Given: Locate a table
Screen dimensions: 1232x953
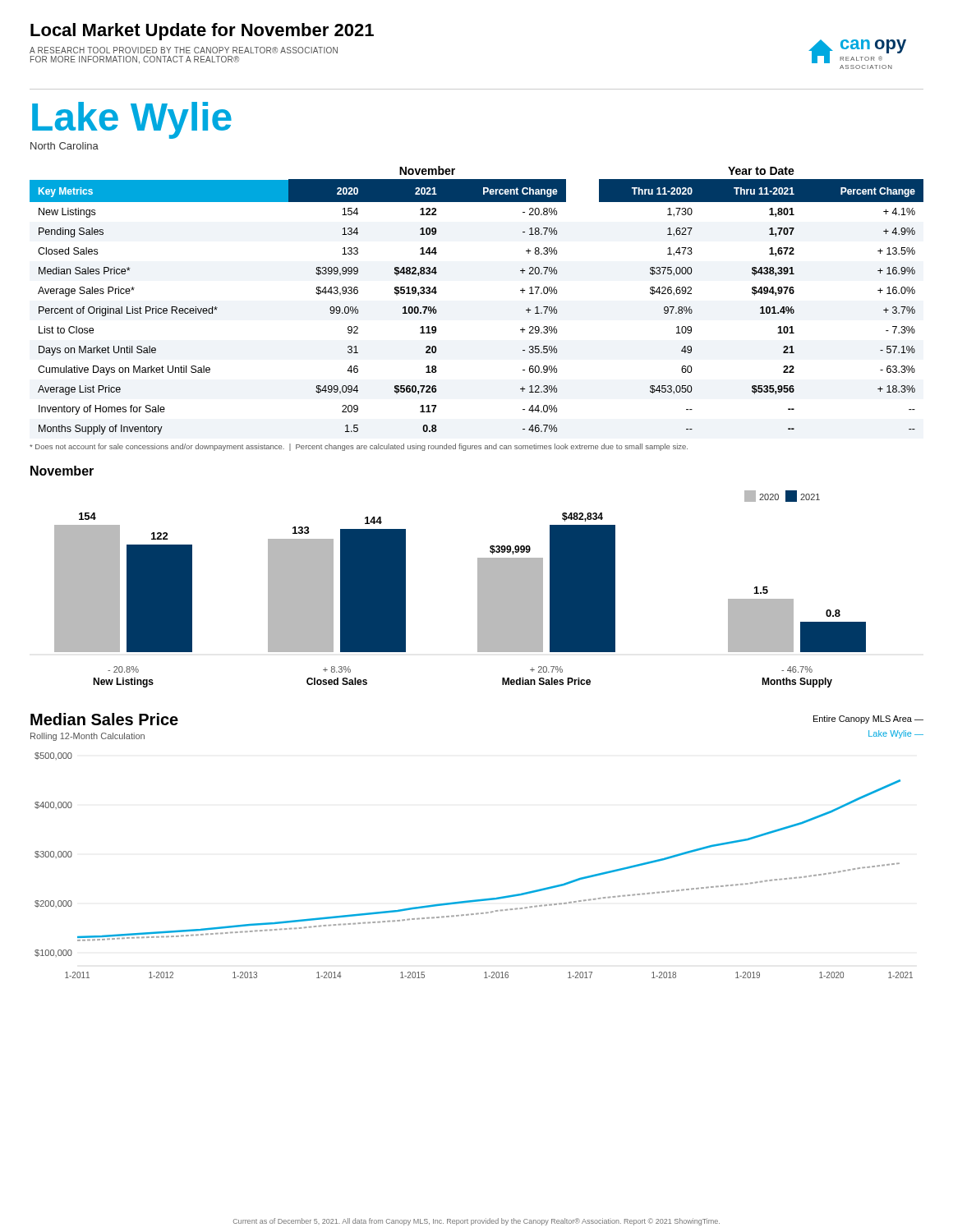Looking at the screenshot, I should (476, 299).
